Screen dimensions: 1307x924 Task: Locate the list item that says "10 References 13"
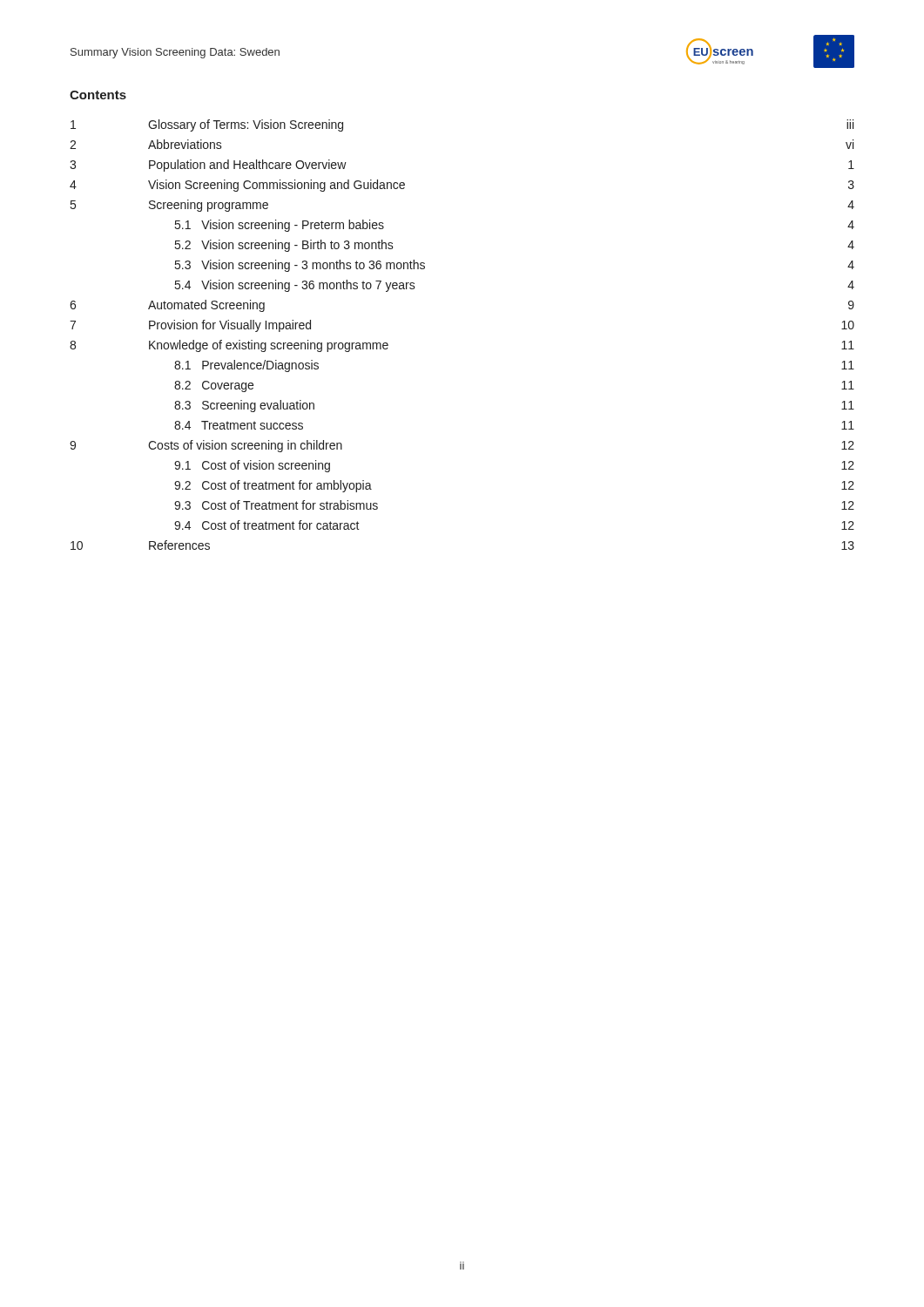click(78, 545)
